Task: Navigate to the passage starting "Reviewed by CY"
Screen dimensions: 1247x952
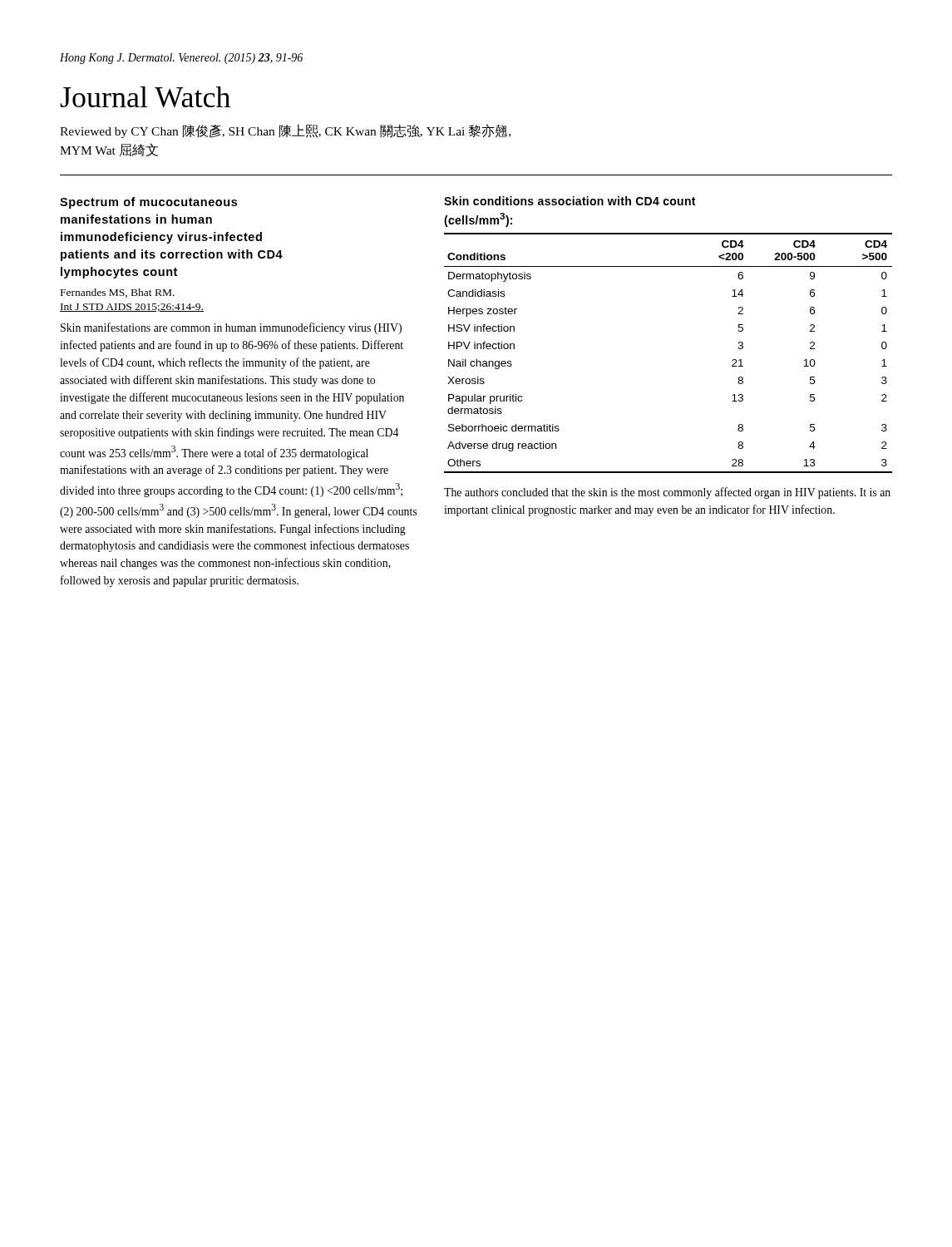Action: [476, 141]
